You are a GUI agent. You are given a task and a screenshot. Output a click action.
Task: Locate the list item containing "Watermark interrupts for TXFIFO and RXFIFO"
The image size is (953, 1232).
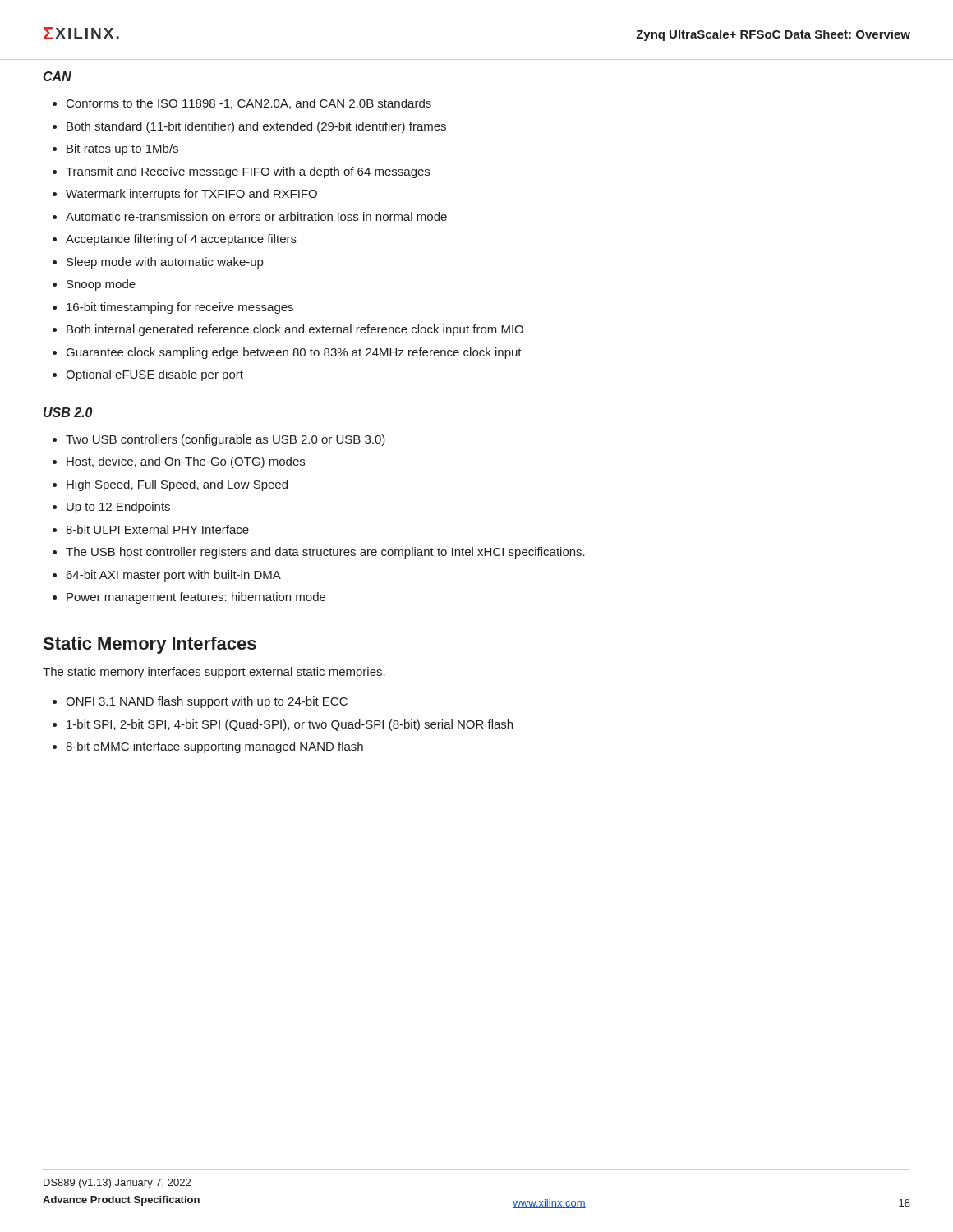pos(191,195)
